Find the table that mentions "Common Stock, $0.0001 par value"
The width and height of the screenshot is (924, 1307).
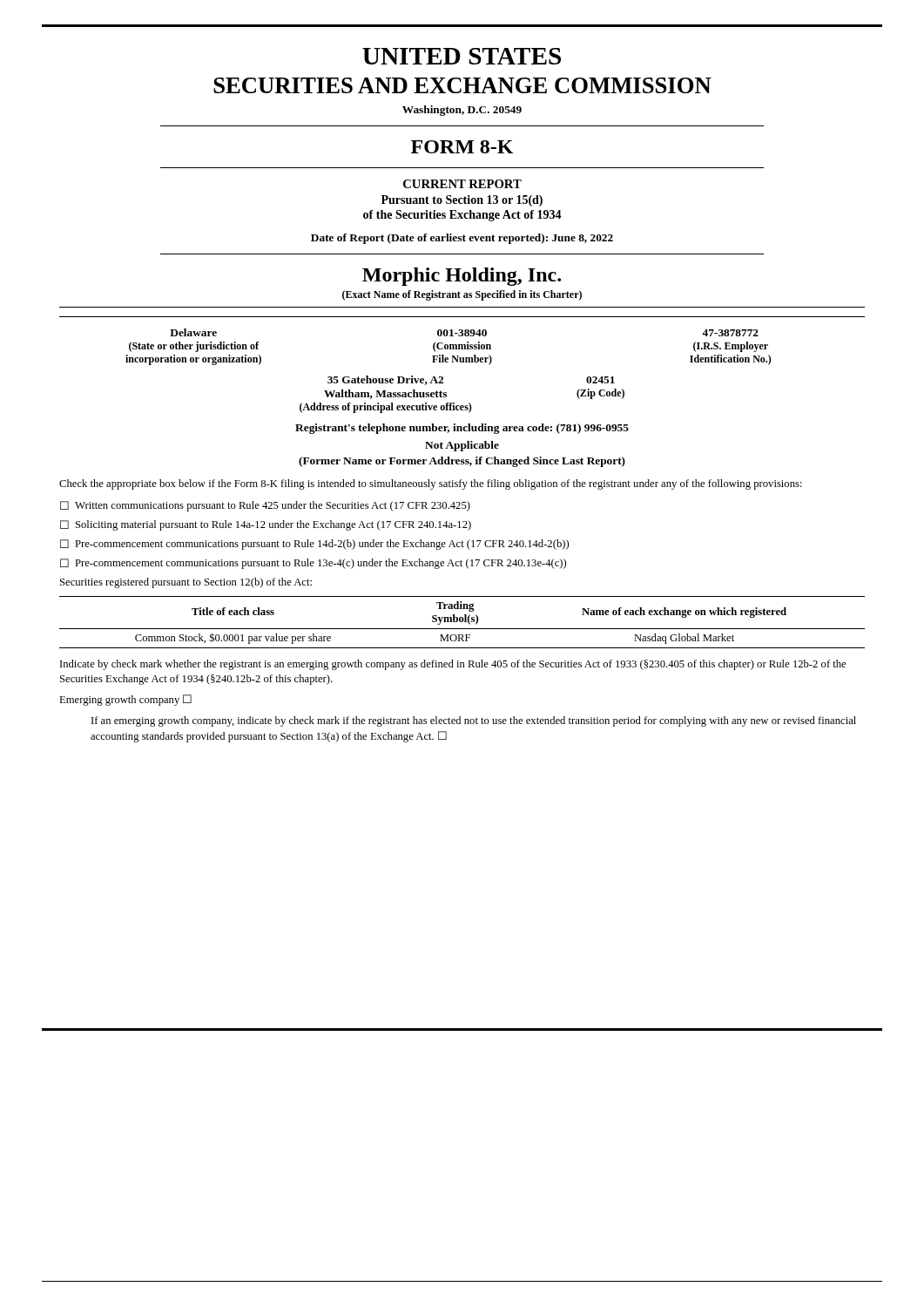tap(462, 622)
